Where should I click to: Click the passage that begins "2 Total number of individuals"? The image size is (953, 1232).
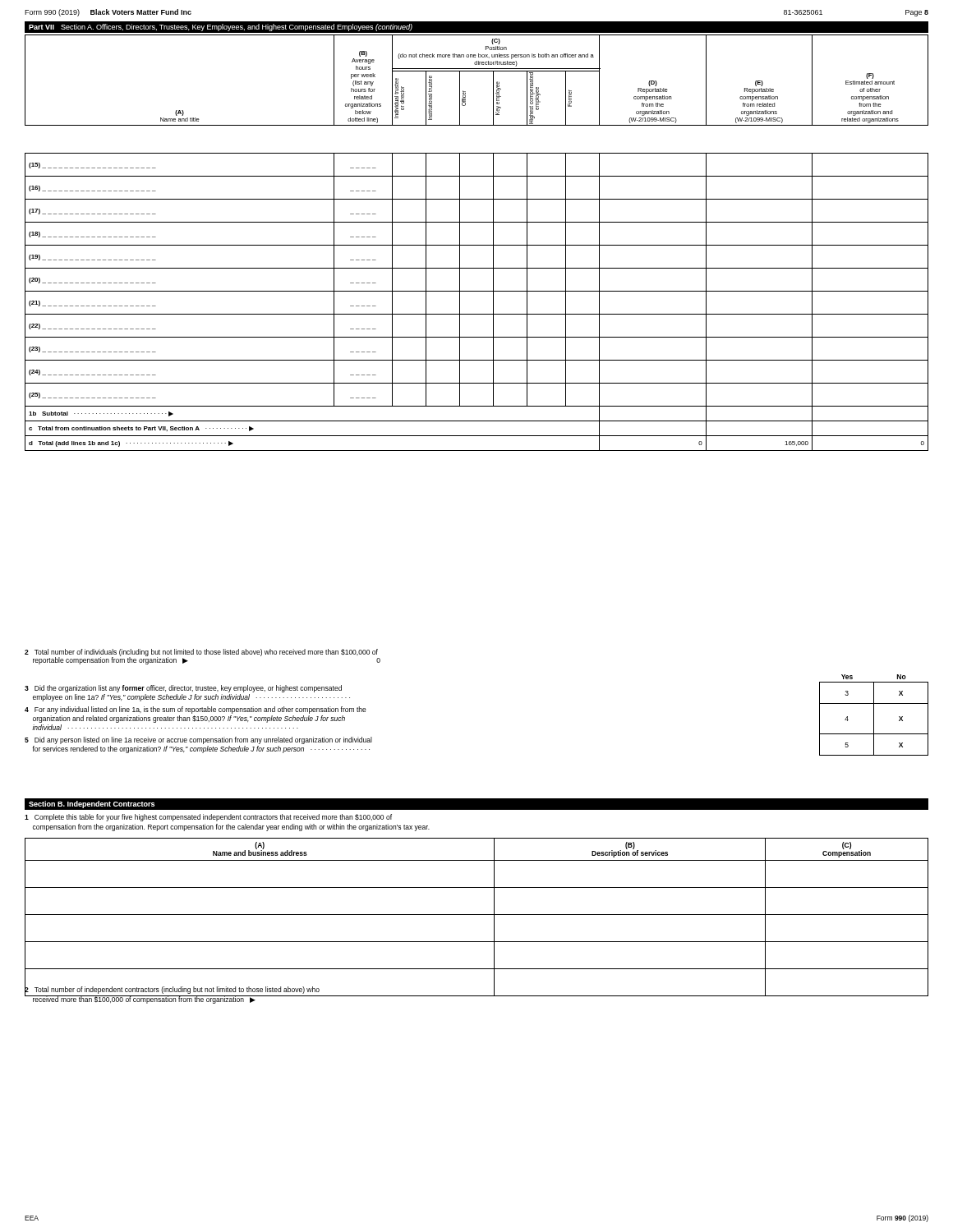pos(203,656)
